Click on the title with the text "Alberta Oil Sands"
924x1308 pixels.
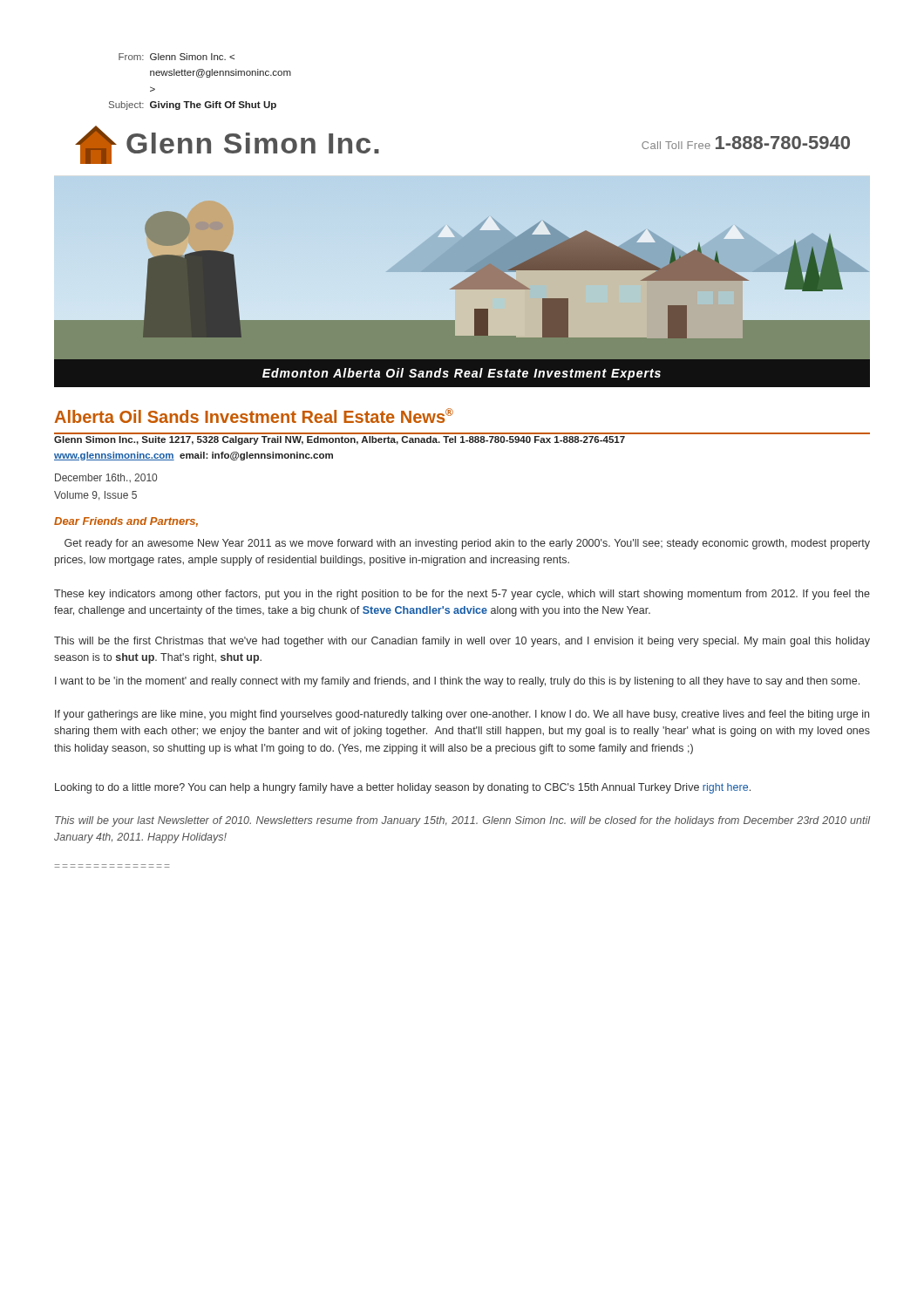click(x=462, y=420)
